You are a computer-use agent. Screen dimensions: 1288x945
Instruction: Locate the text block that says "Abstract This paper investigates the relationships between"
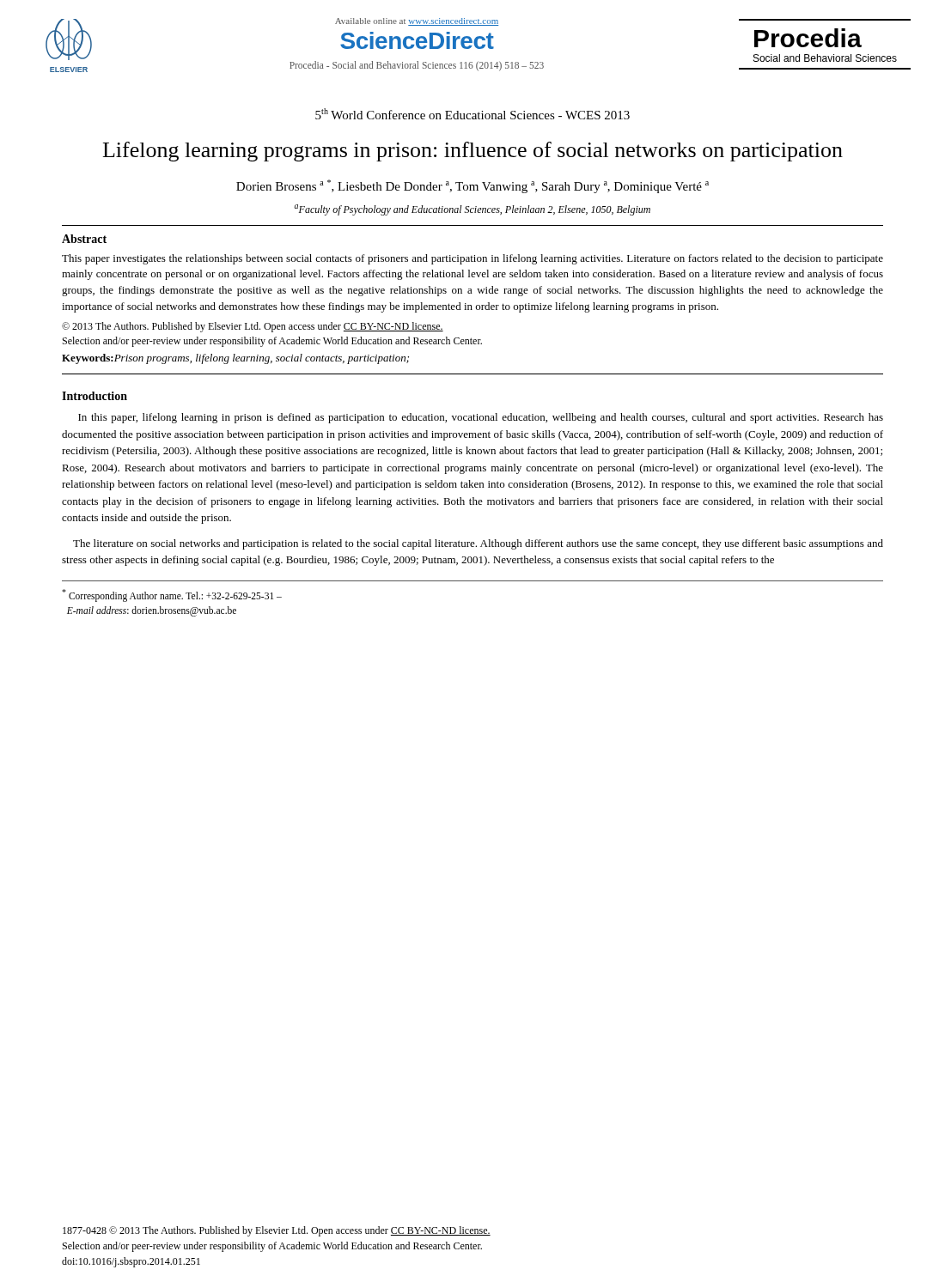pyautogui.click(x=472, y=299)
